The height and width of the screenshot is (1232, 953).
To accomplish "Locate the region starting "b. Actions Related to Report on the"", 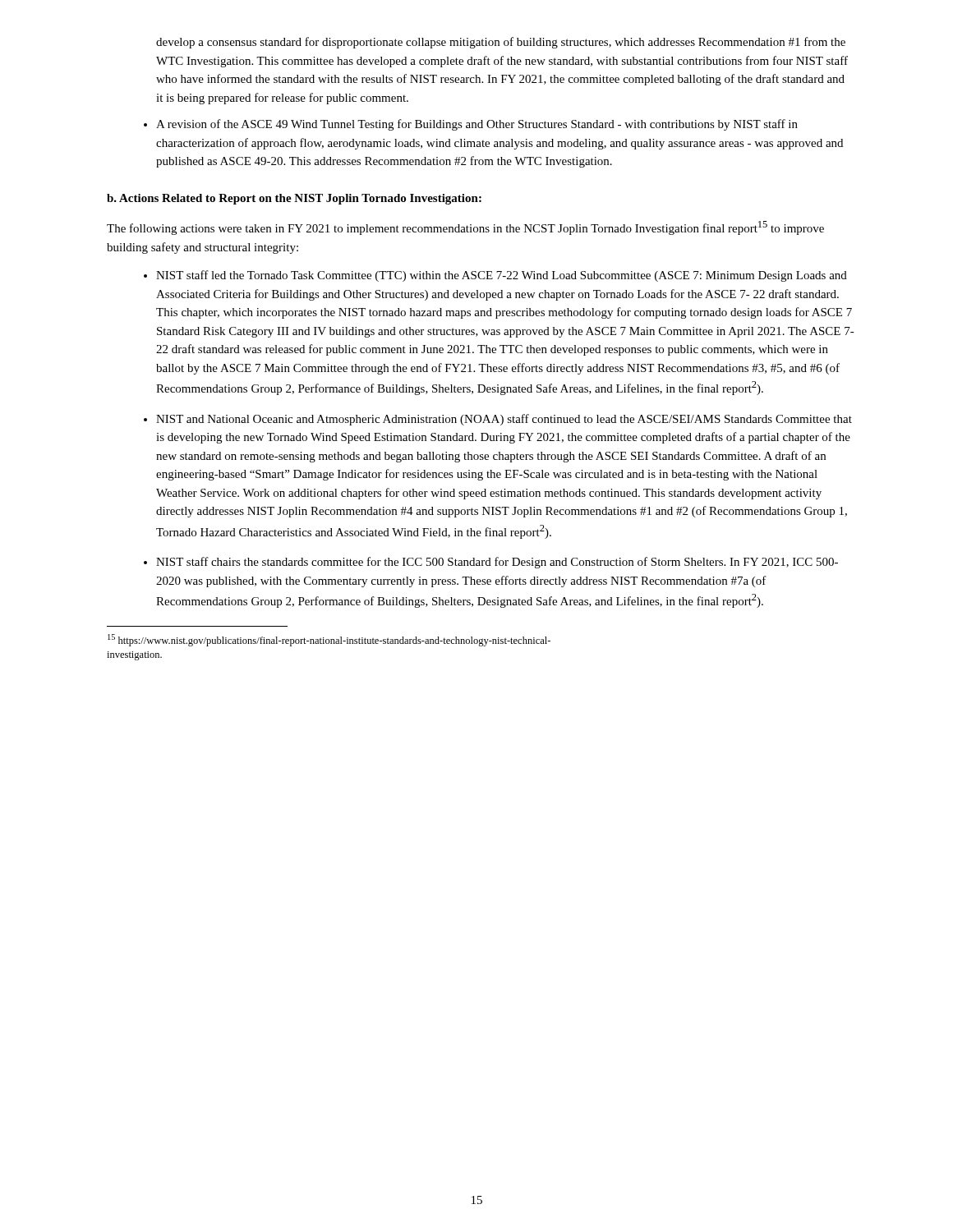I will pos(294,198).
